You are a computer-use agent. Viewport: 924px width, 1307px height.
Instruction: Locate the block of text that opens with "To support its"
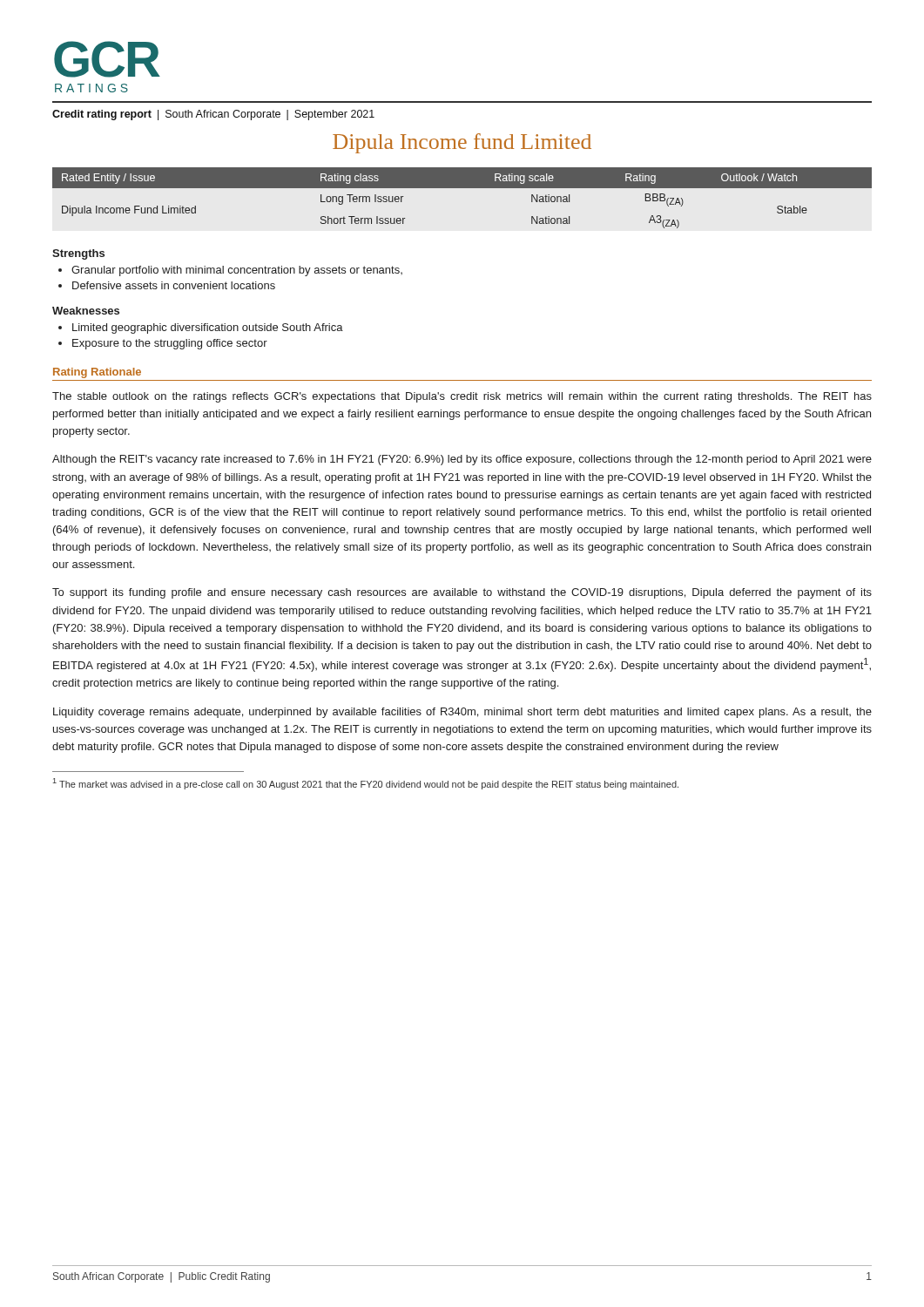coord(462,638)
